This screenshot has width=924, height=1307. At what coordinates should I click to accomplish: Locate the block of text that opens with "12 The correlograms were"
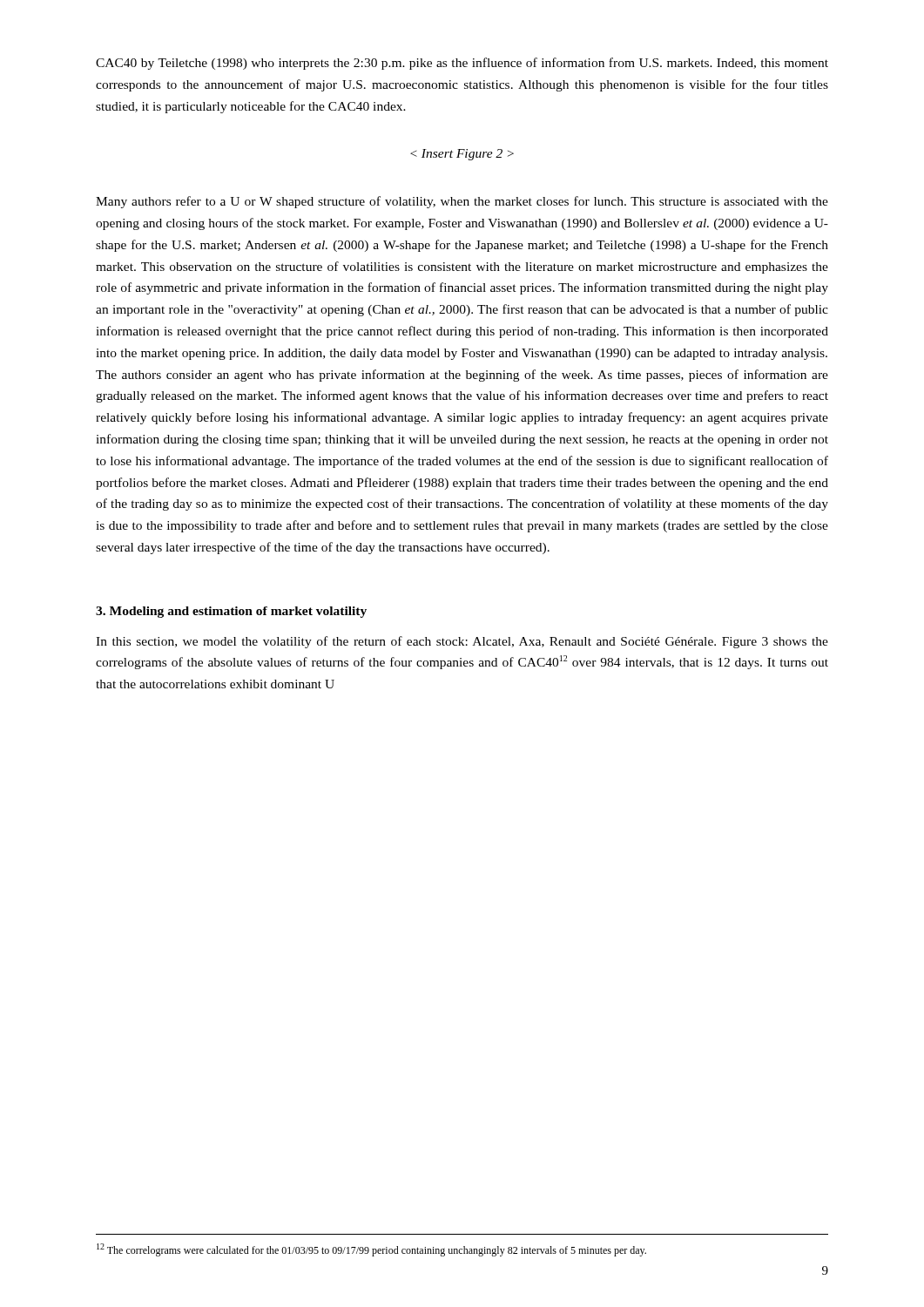[371, 1249]
